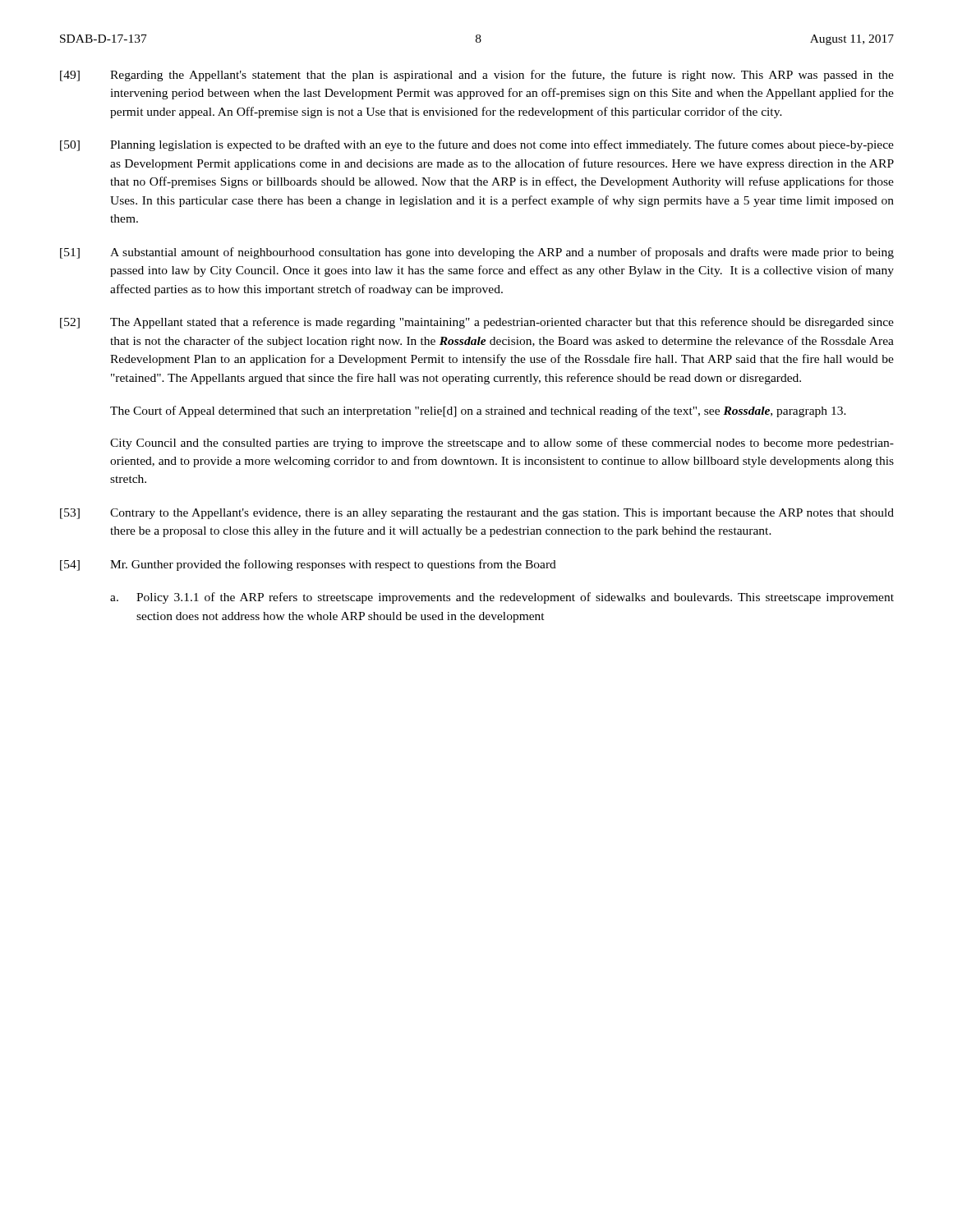This screenshot has height=1232, width=953.
Task: Locate the passage starting "[49] Regarding the Appellant's statement that the"
Action: [476, 93]
